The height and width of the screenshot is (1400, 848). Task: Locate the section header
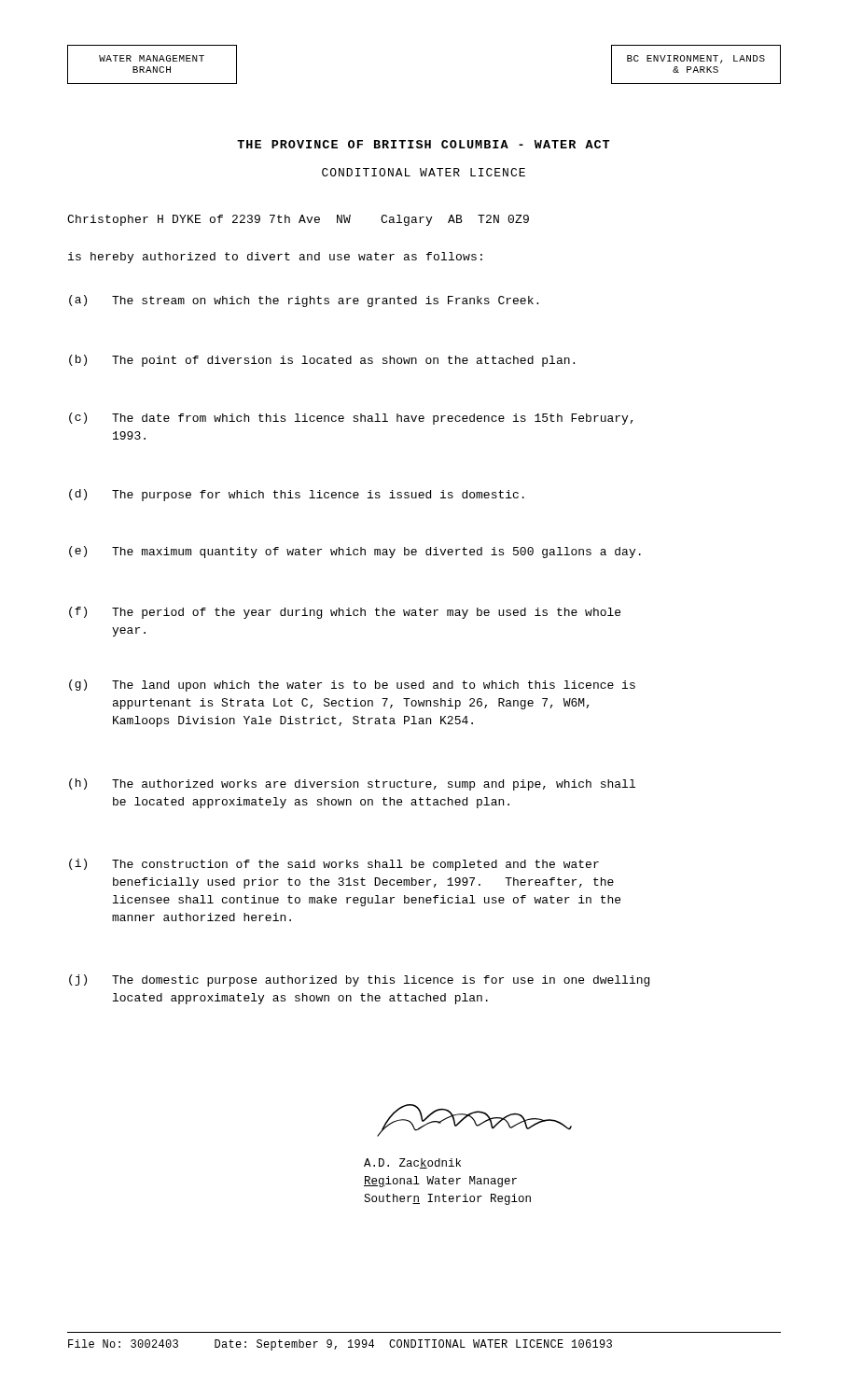[x=424, y=173]
